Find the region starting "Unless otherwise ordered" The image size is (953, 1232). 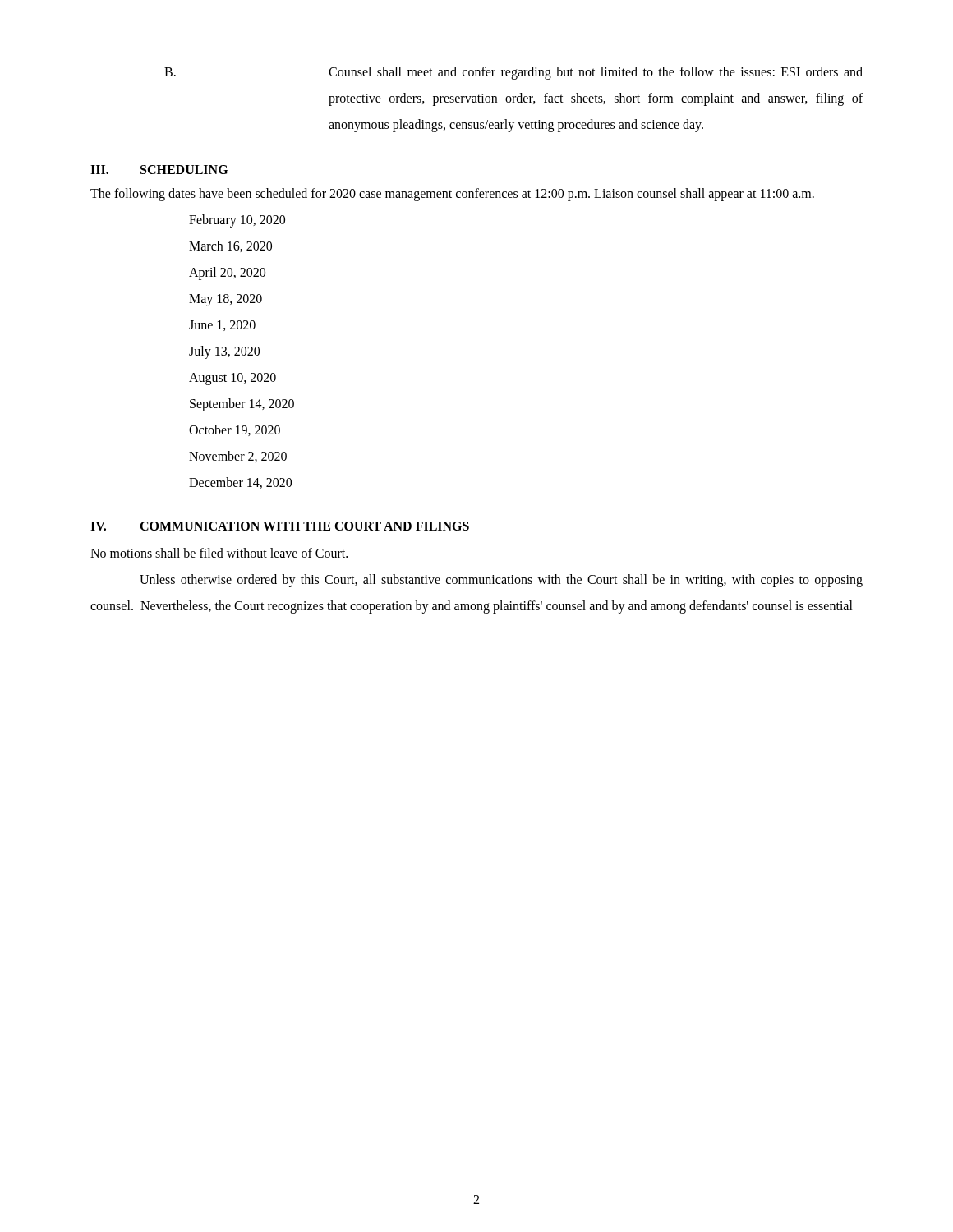click(476, 593)
